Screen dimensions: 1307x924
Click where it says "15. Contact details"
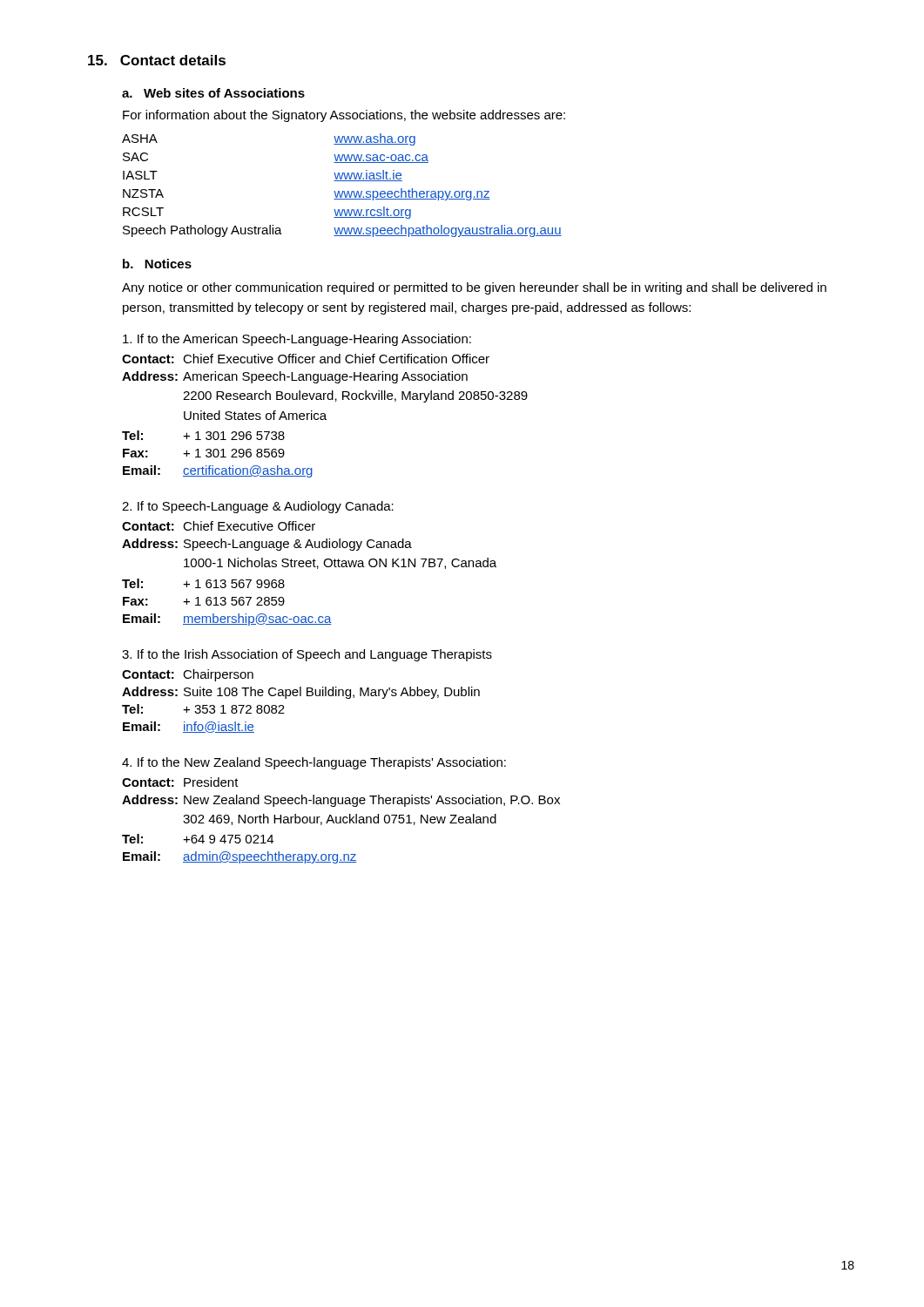(x=157, y=61)
